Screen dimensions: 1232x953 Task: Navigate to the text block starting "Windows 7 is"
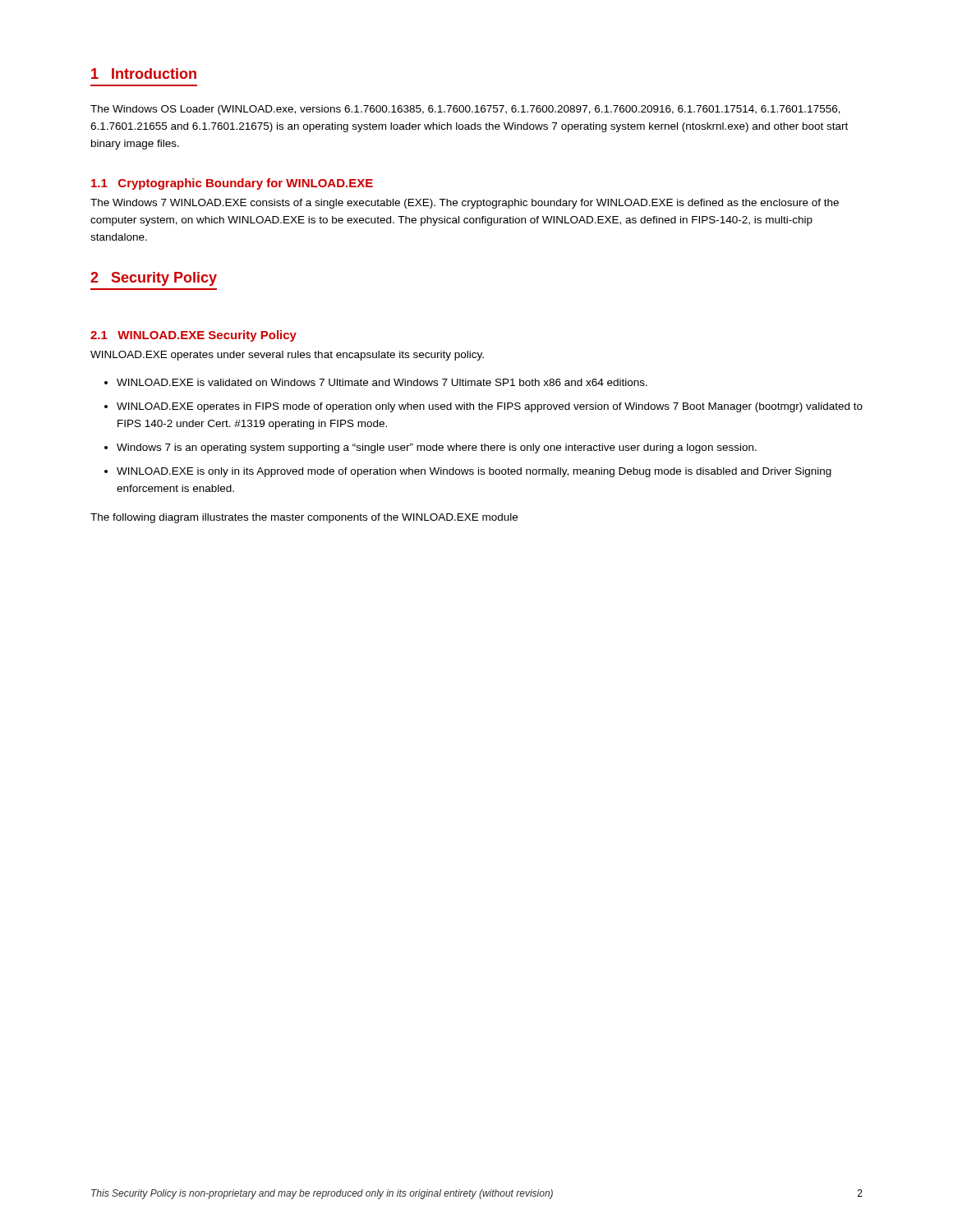[x=437, y=447]
